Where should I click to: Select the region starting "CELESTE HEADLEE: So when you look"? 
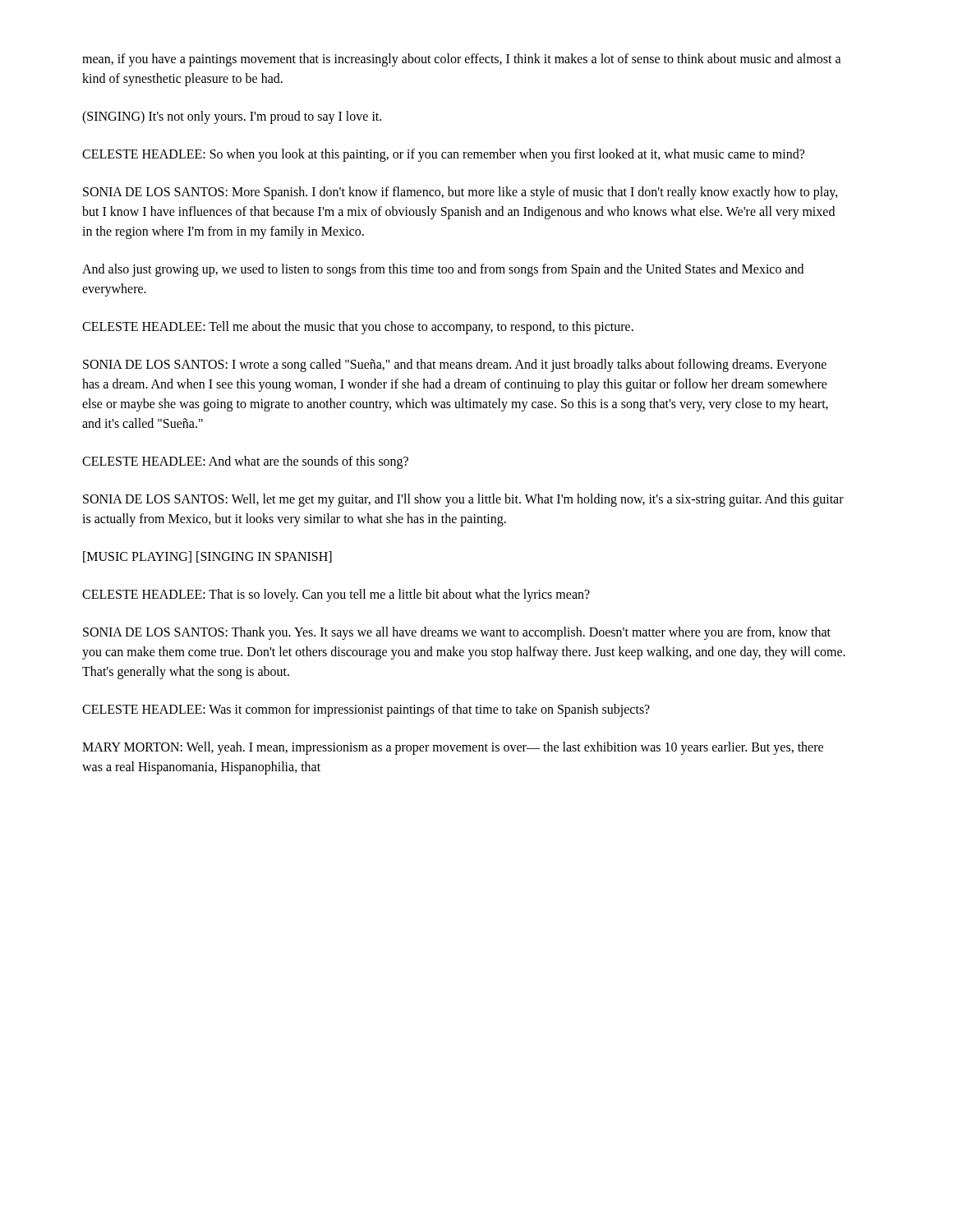[x=444, y=154]
